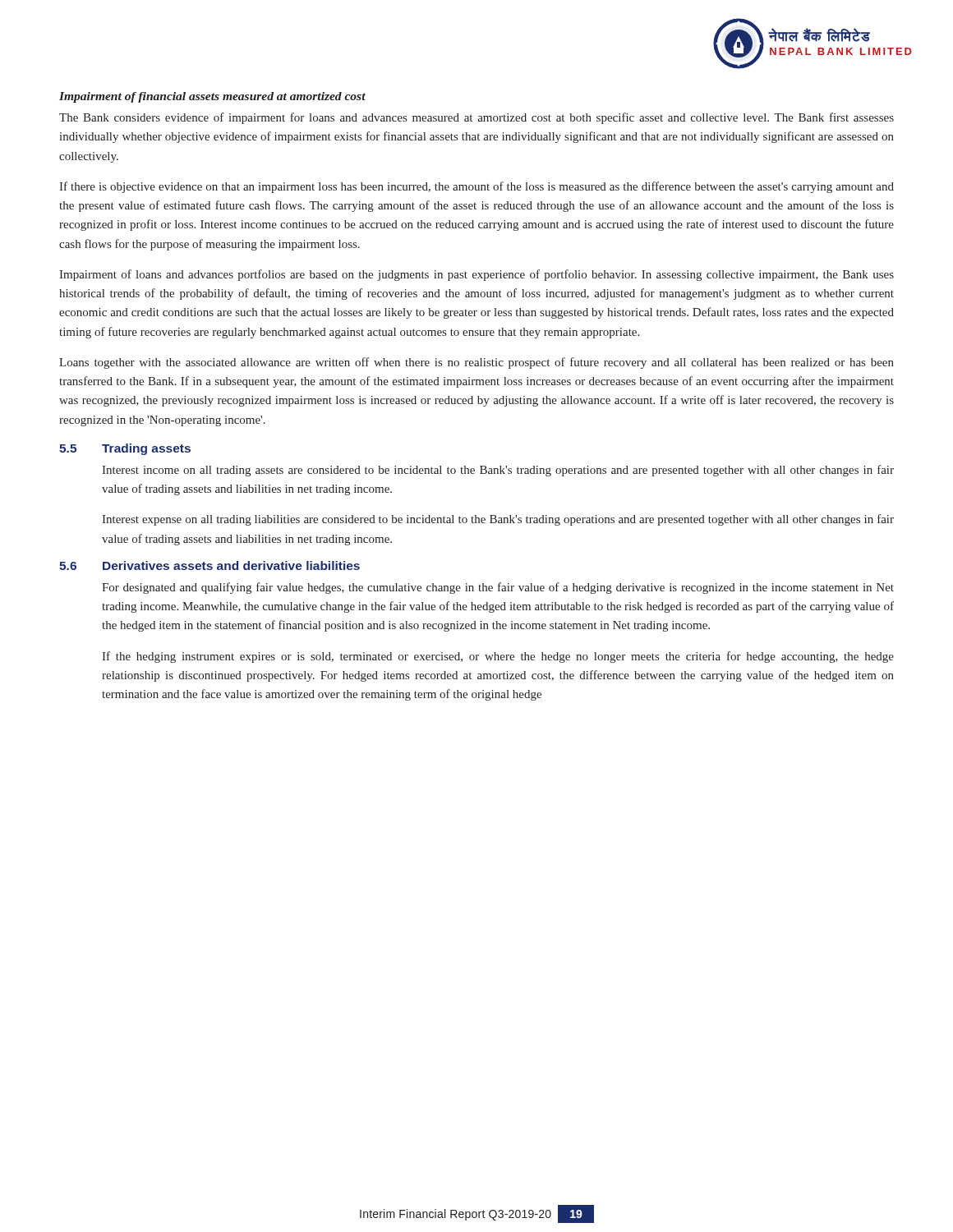
Task: Where is the passage that starts "Impairment of loans and advances portfolios"?
Action: point(476,303)
